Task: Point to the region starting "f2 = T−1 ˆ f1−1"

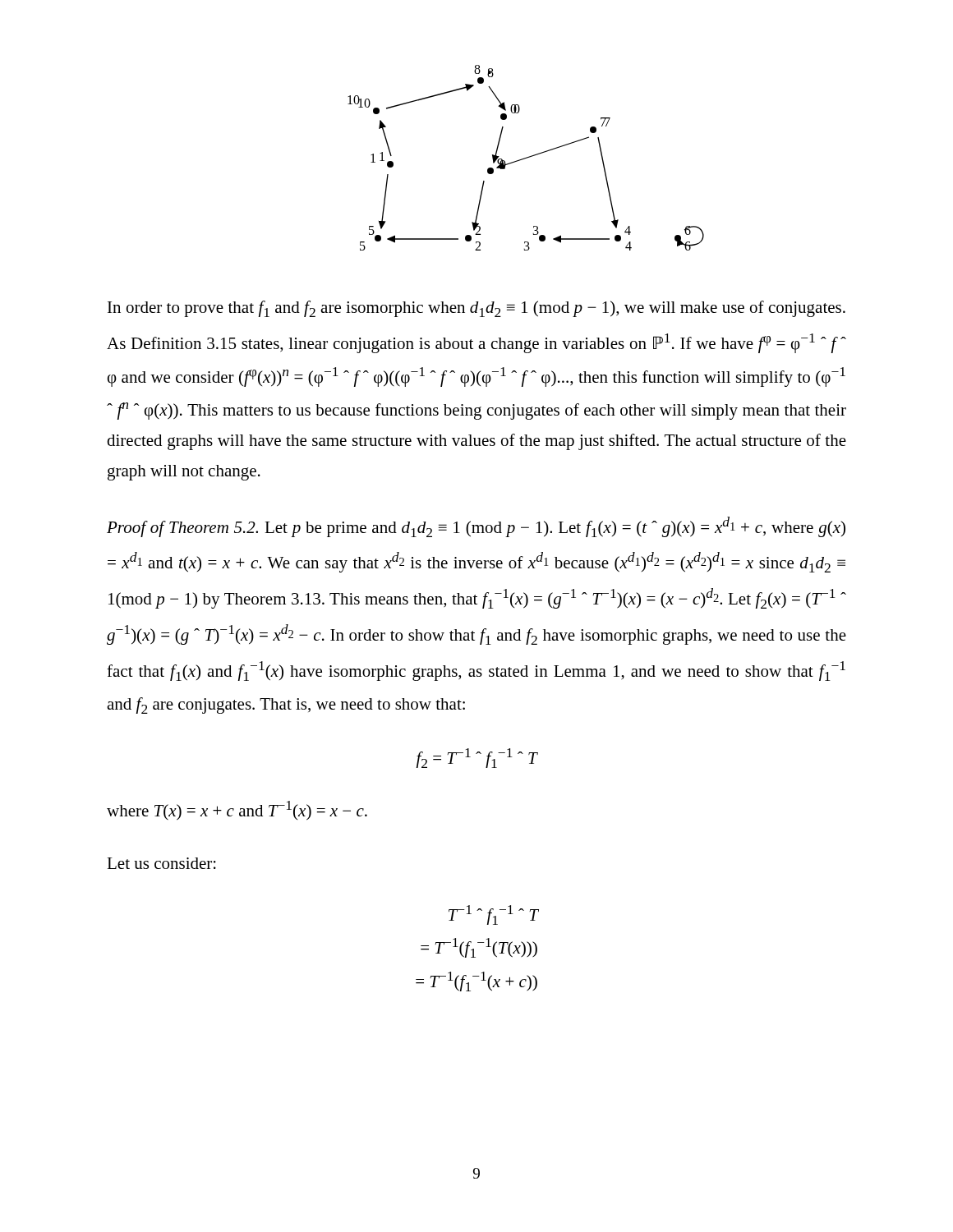Action: click(476, 758)
